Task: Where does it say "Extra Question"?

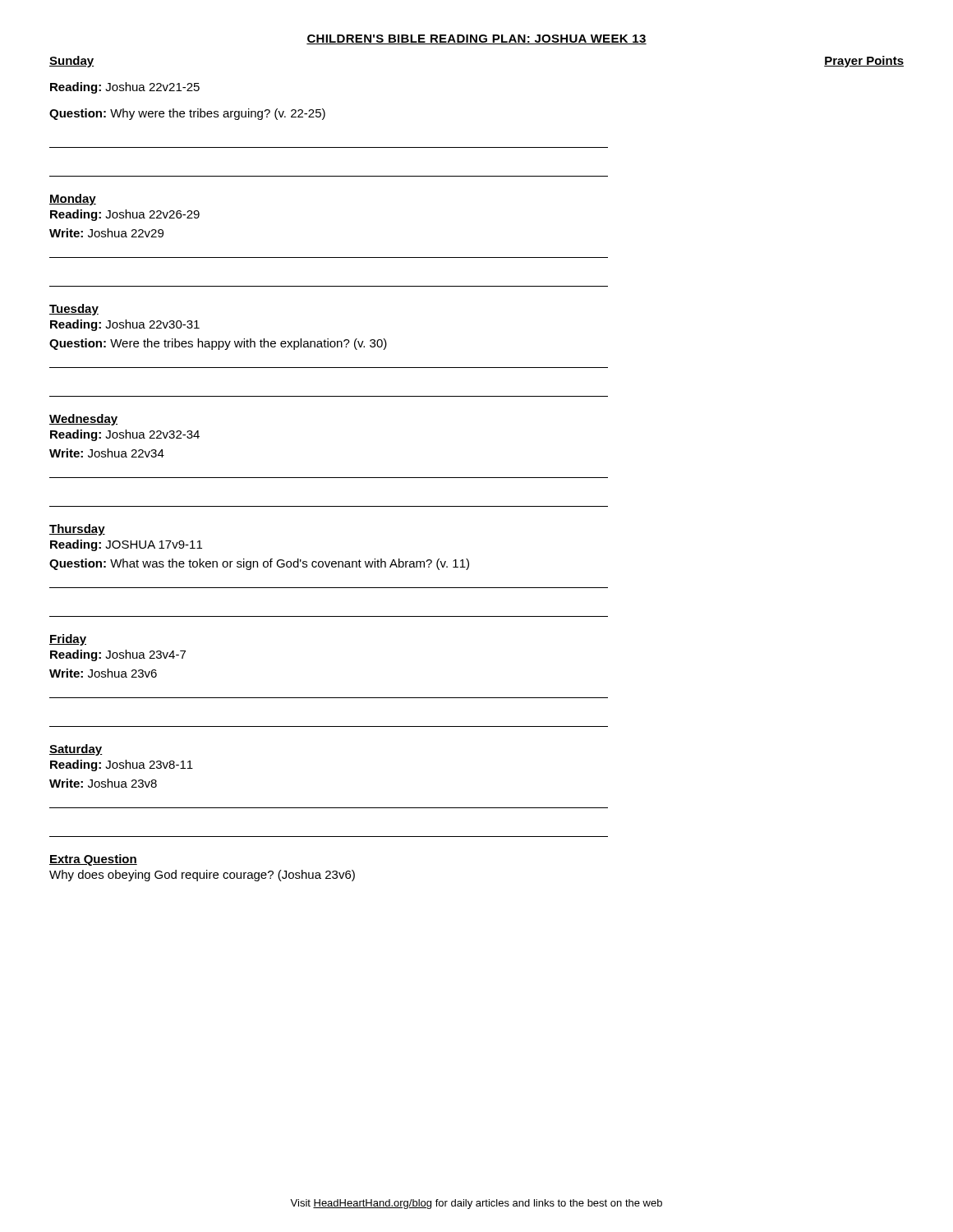Action: (93, 859)
